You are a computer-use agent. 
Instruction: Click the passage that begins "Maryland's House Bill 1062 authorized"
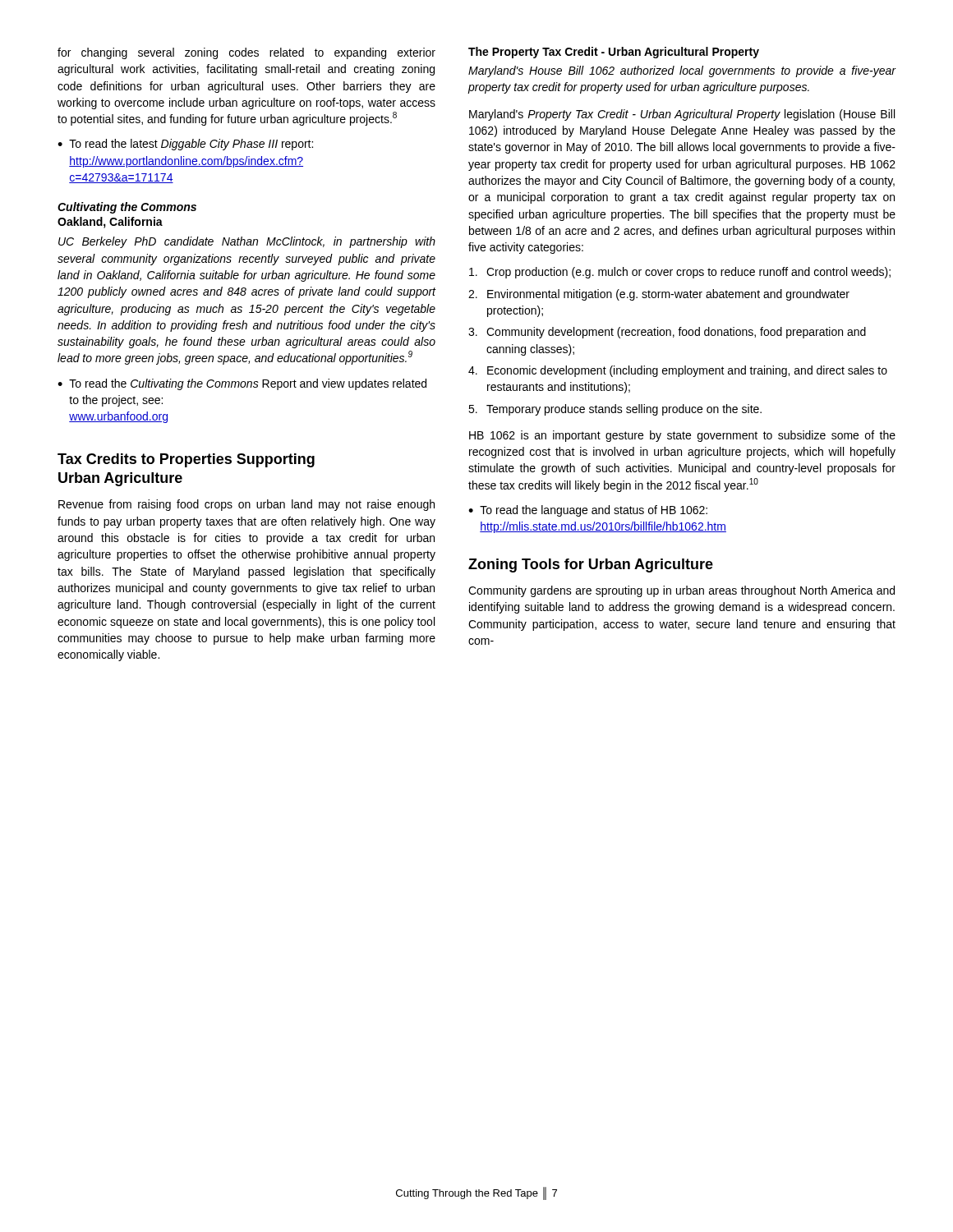[x=682, y=79]
